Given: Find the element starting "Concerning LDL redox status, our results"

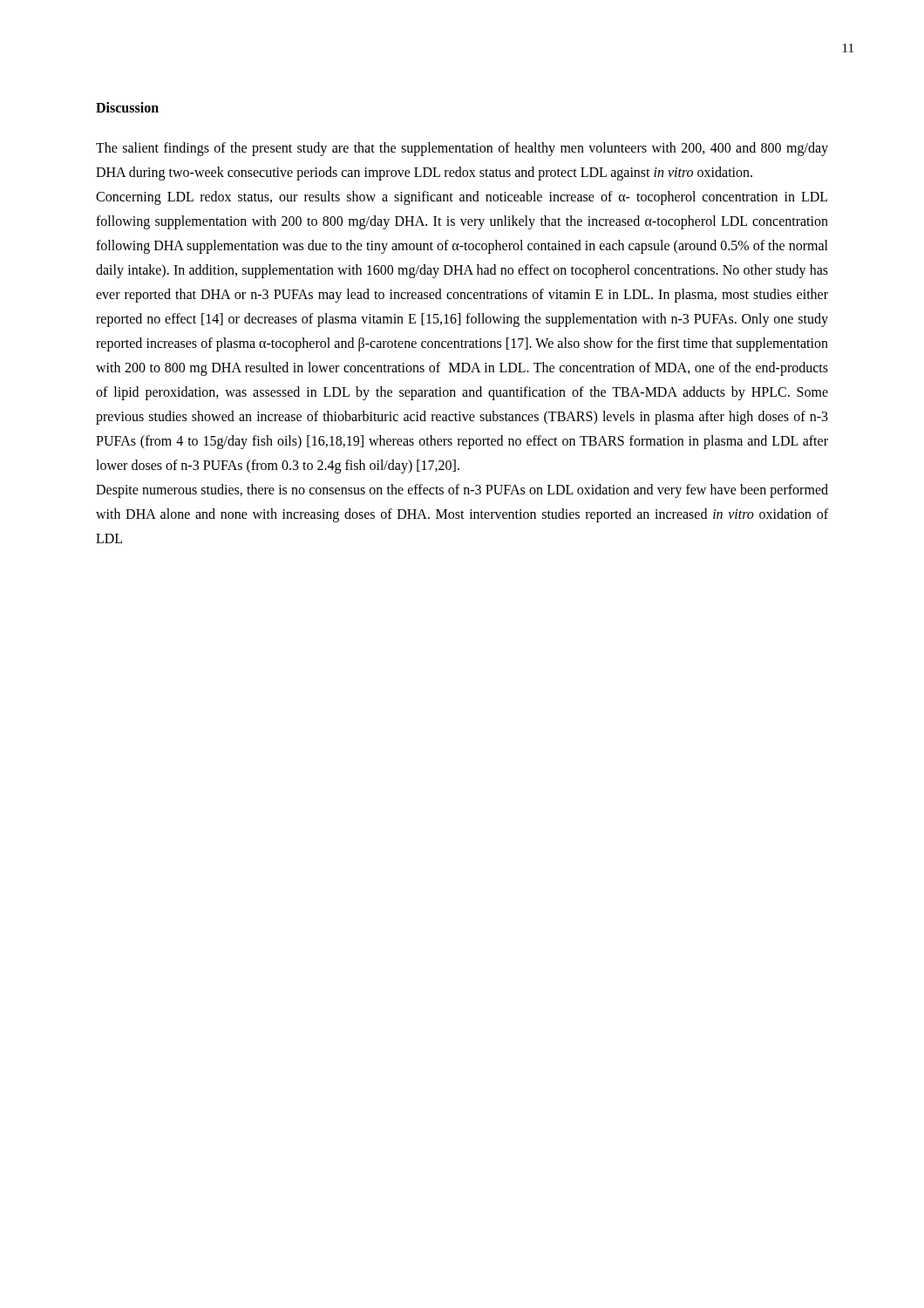Looking at the screenshot, I should (x=462, y=331).
